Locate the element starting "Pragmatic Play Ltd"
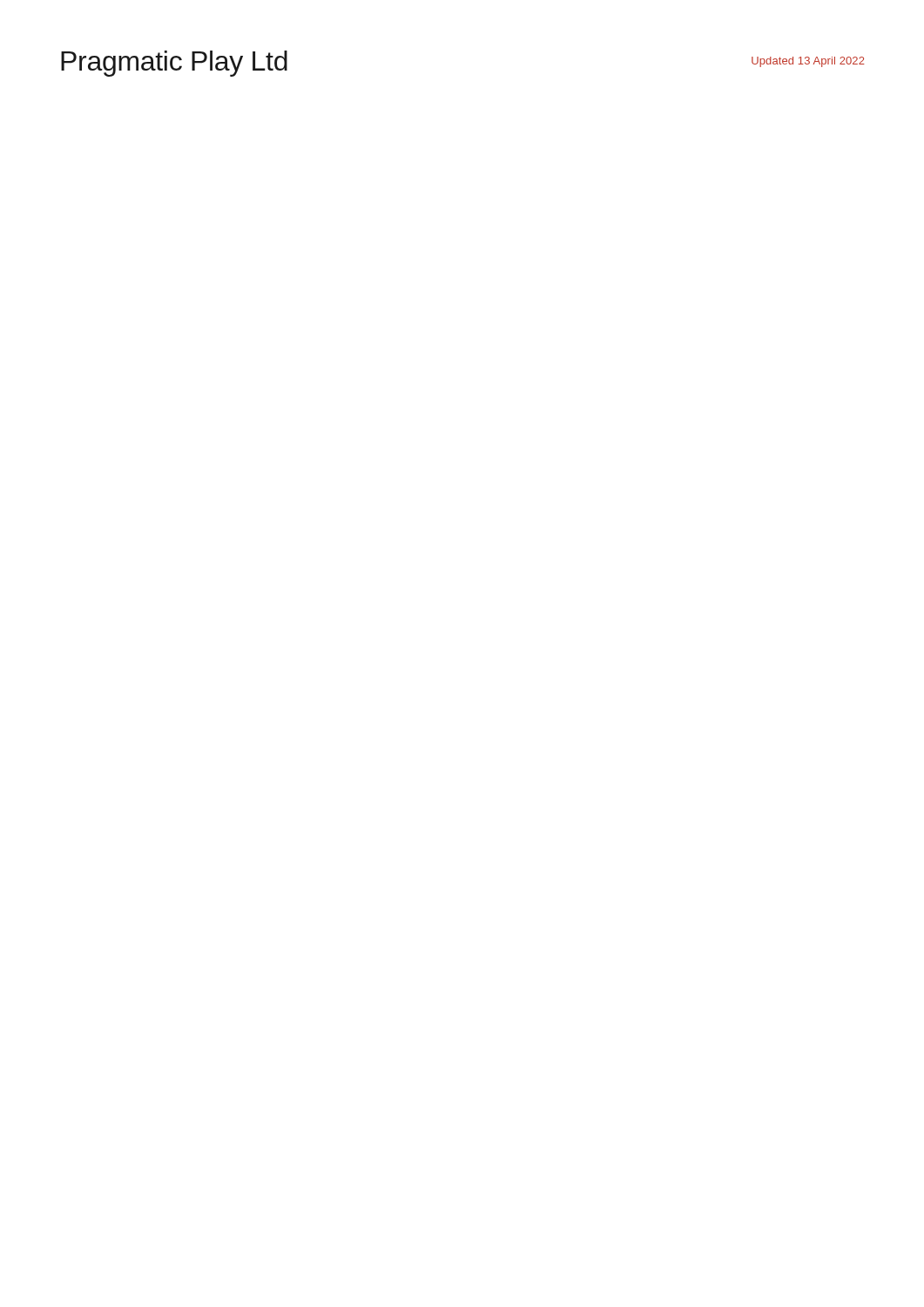Image resolution: width=924 pixels, height=1307 pixels. [x=174, y=61]
